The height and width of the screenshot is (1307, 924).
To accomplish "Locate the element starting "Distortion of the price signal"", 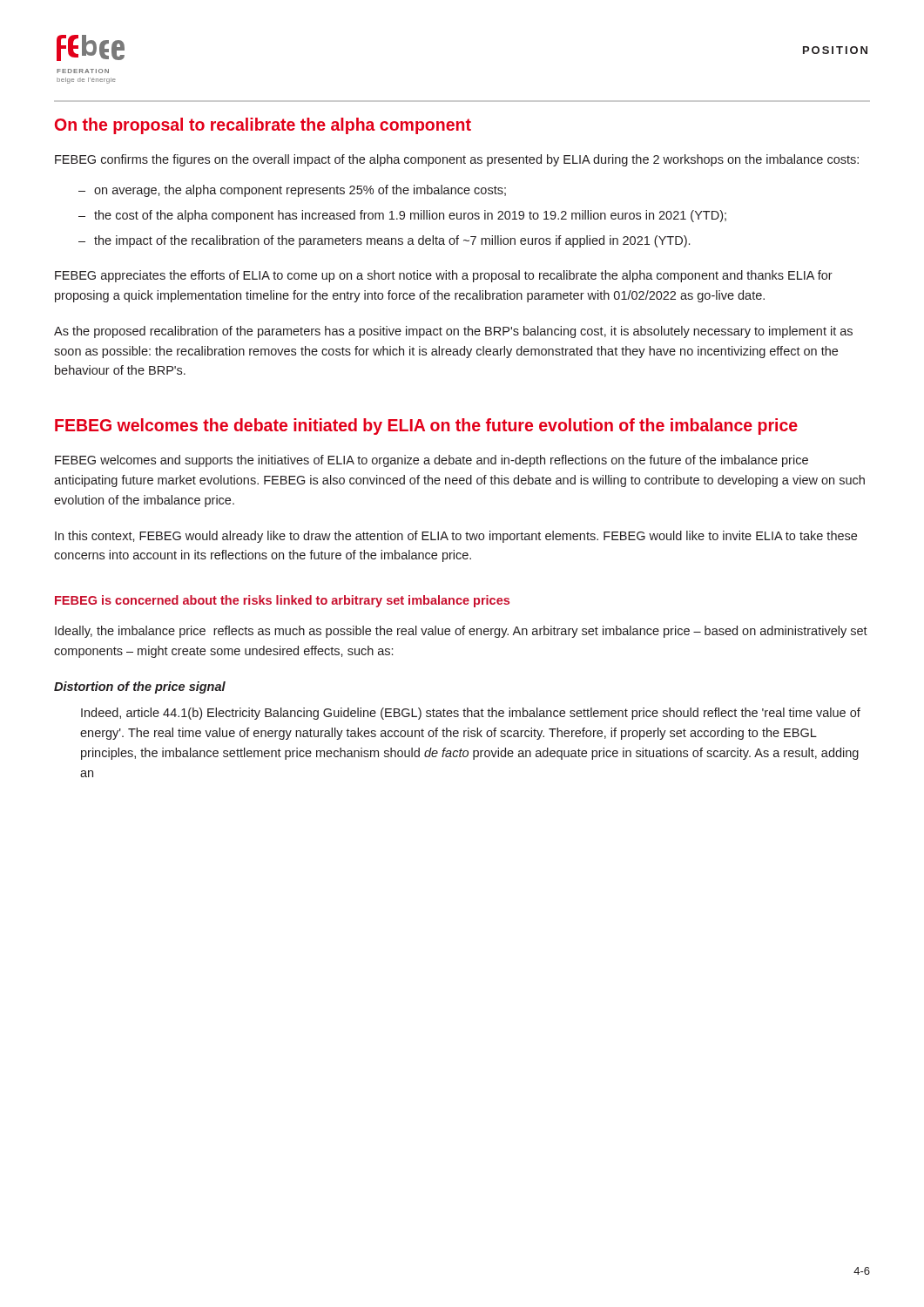I will [x=140, y=687].
